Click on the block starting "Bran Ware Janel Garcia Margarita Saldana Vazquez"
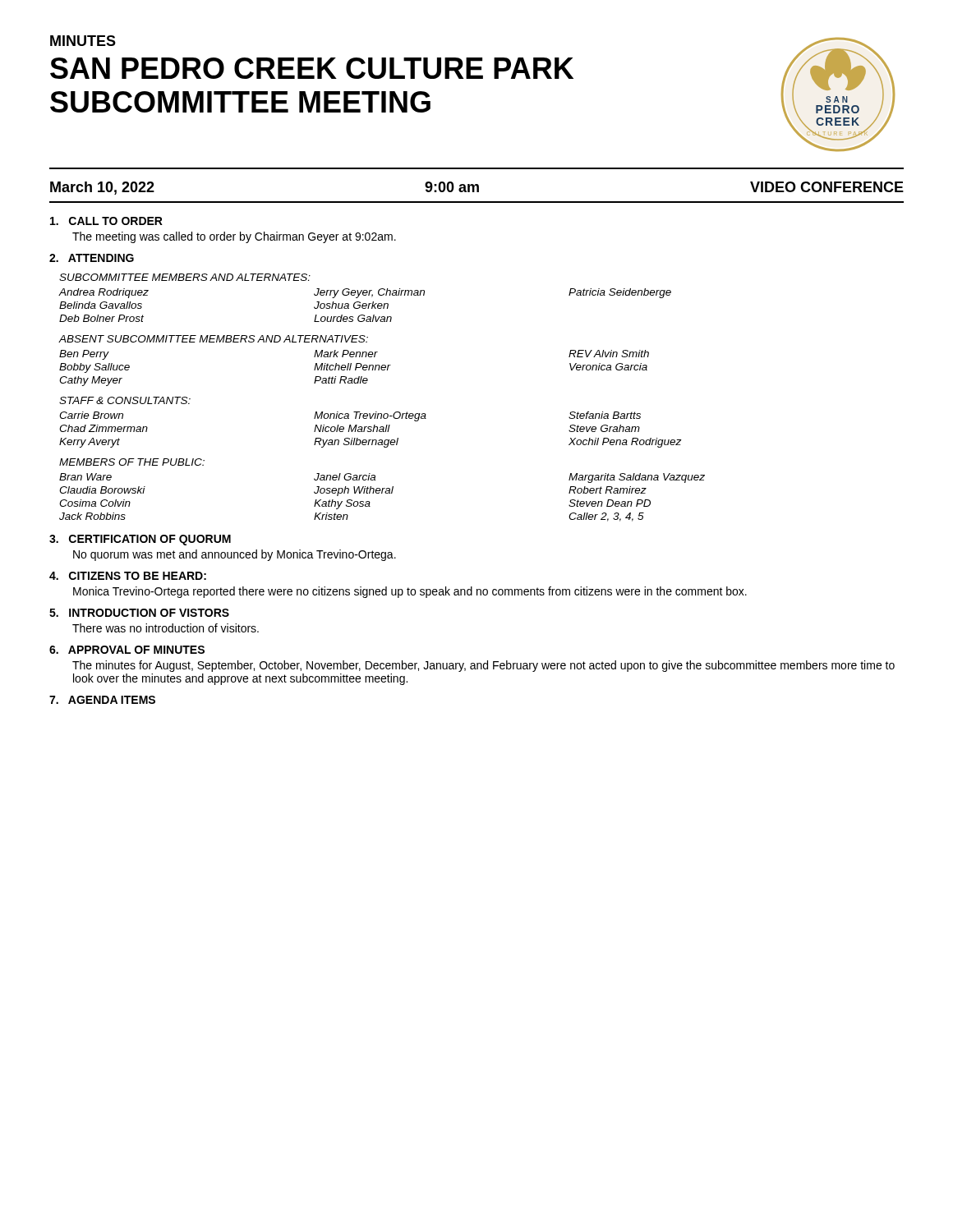953x1232 pixels. pos(99,478)
